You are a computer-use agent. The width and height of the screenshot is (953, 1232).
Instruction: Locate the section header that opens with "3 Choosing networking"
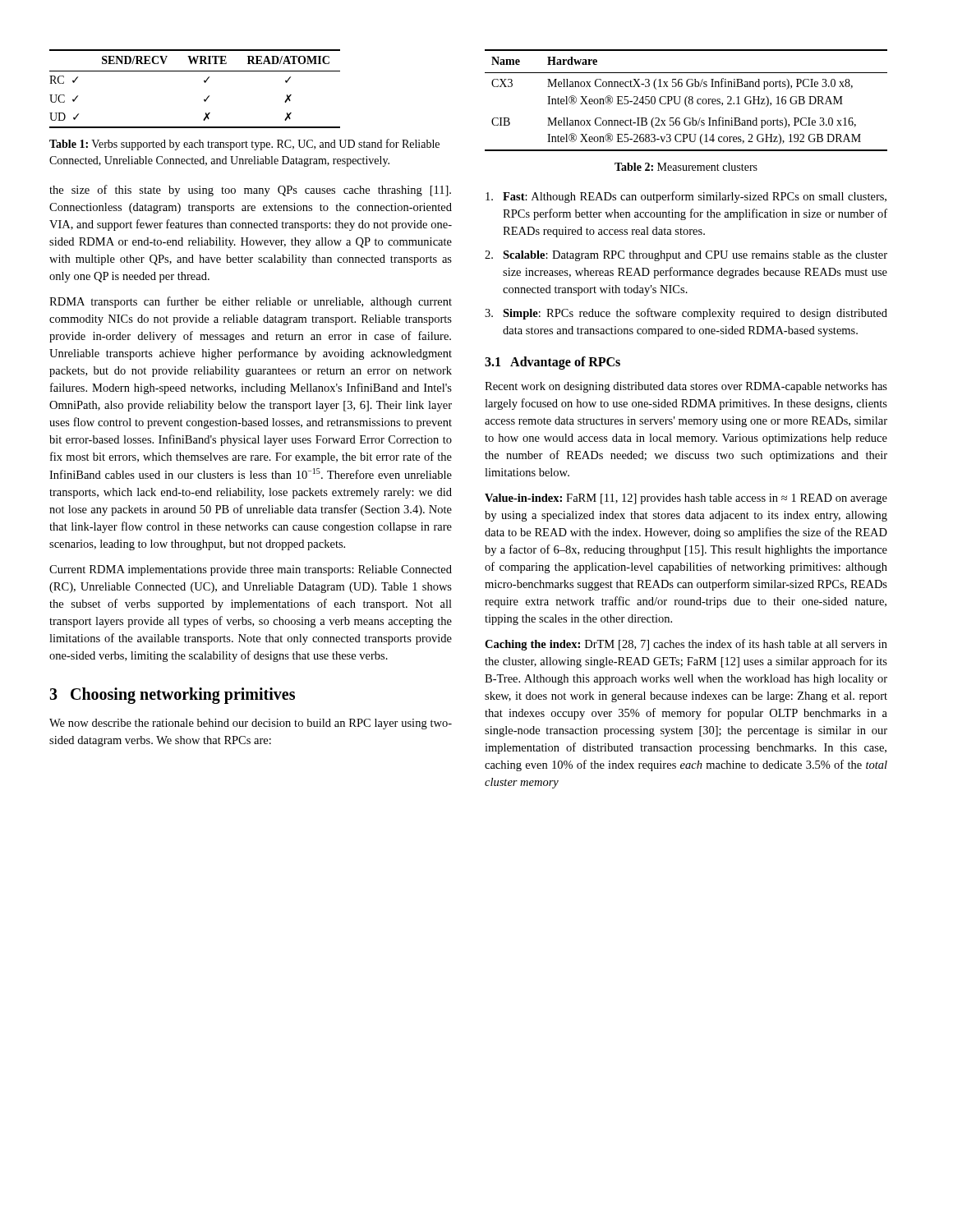coord(172,694)
